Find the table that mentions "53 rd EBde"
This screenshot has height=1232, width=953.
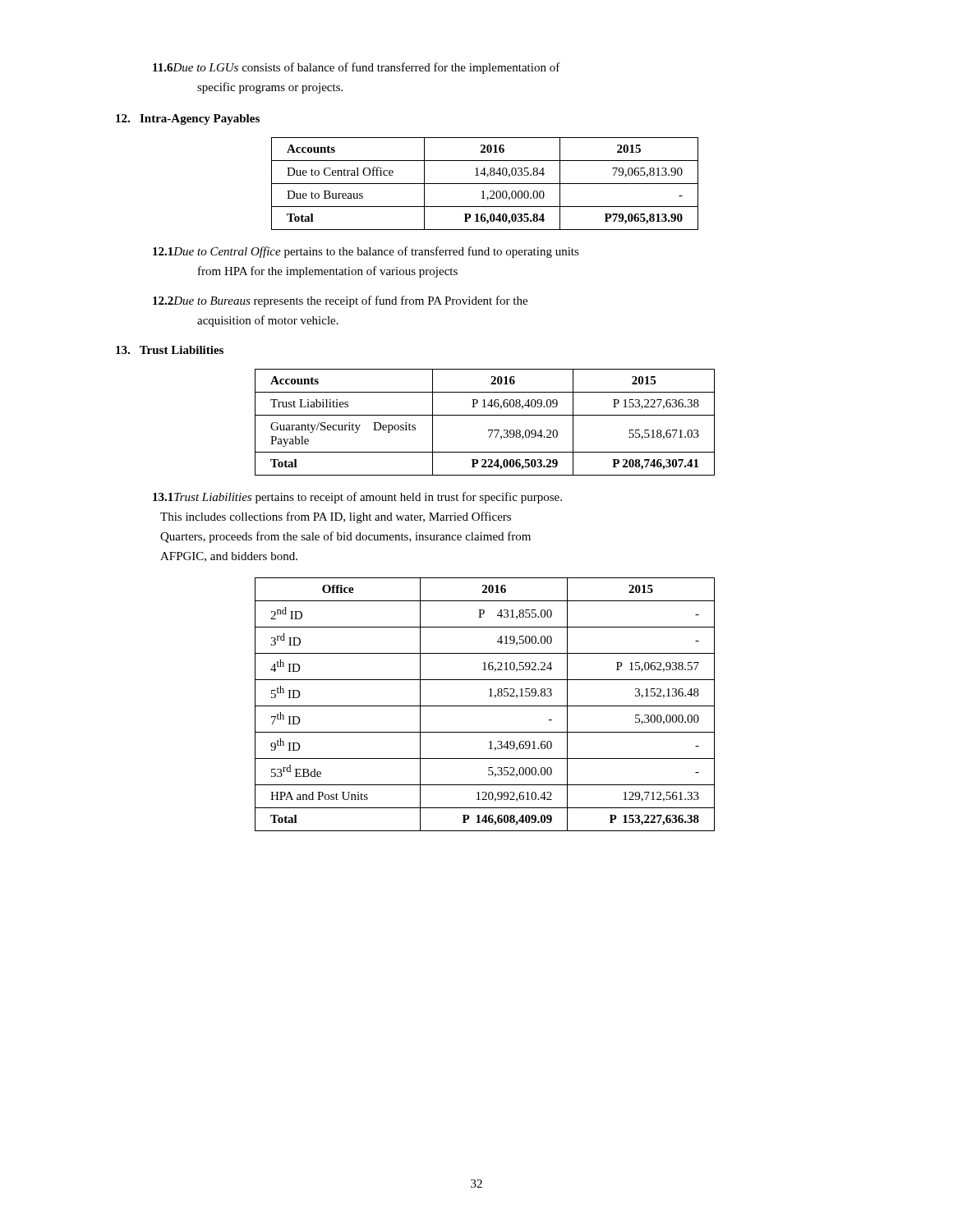pos(485,704)
